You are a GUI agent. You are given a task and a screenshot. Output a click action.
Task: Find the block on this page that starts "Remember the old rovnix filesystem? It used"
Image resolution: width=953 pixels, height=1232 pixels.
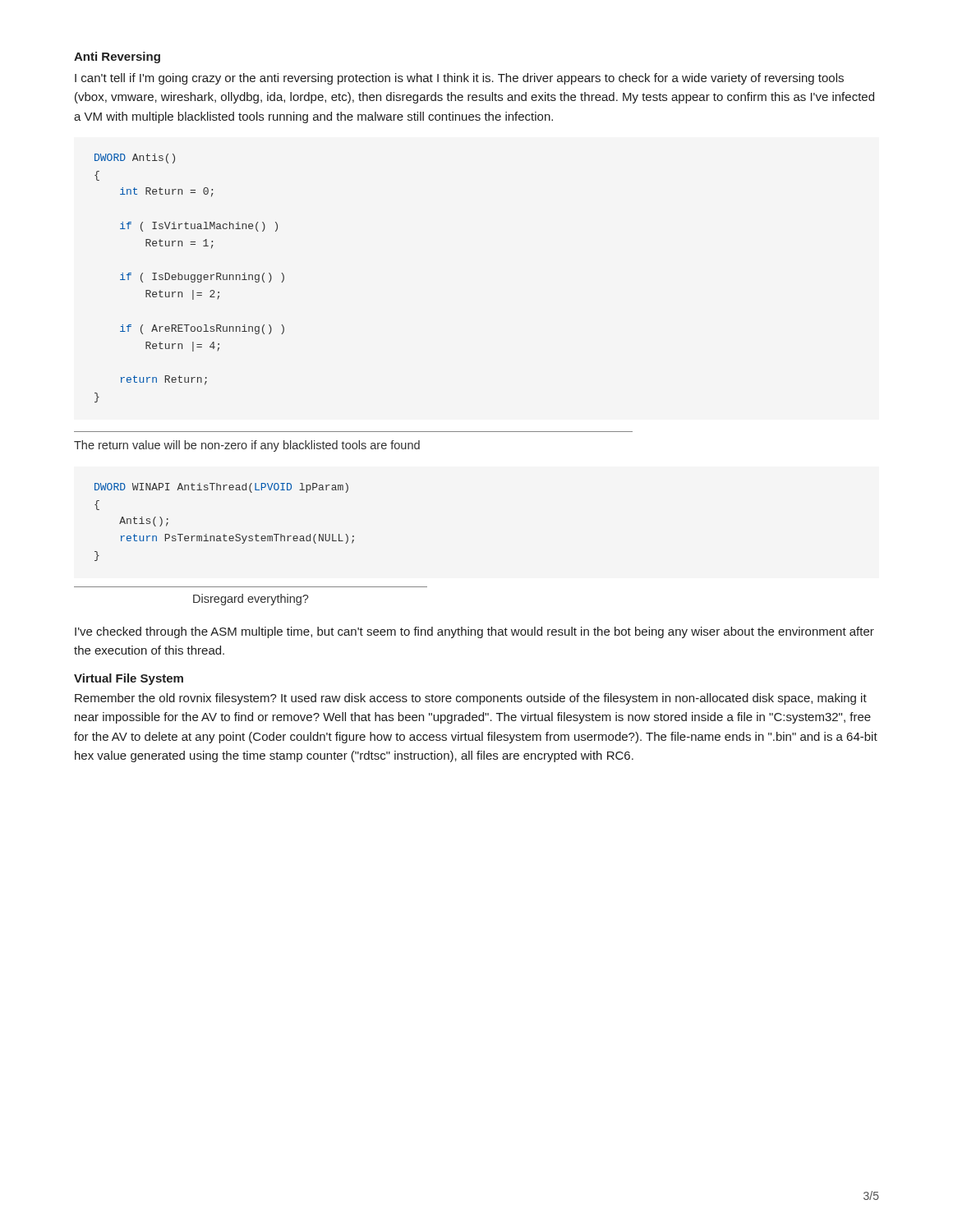476,727
